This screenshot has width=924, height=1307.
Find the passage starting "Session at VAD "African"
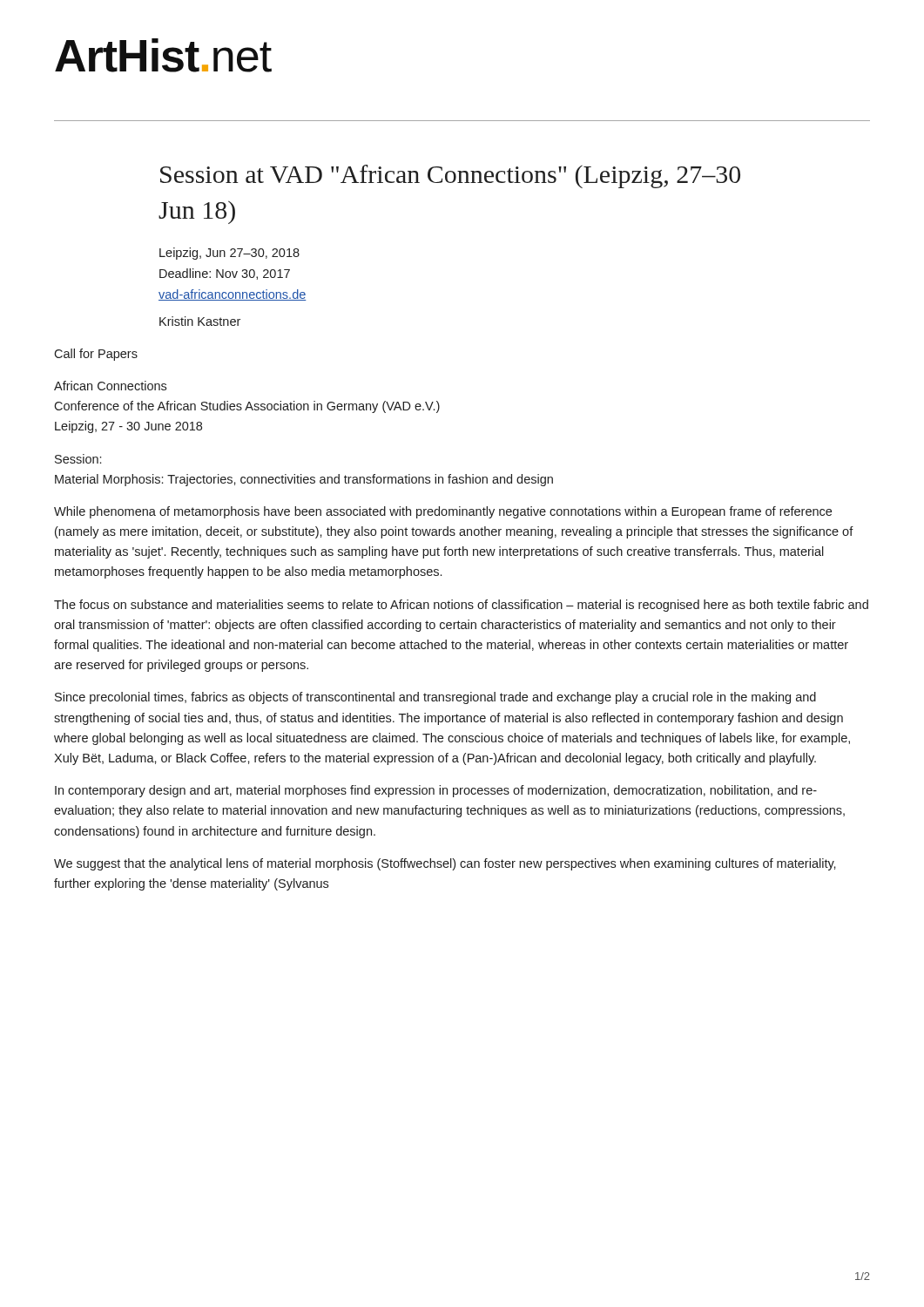click(x=514, y=192)
